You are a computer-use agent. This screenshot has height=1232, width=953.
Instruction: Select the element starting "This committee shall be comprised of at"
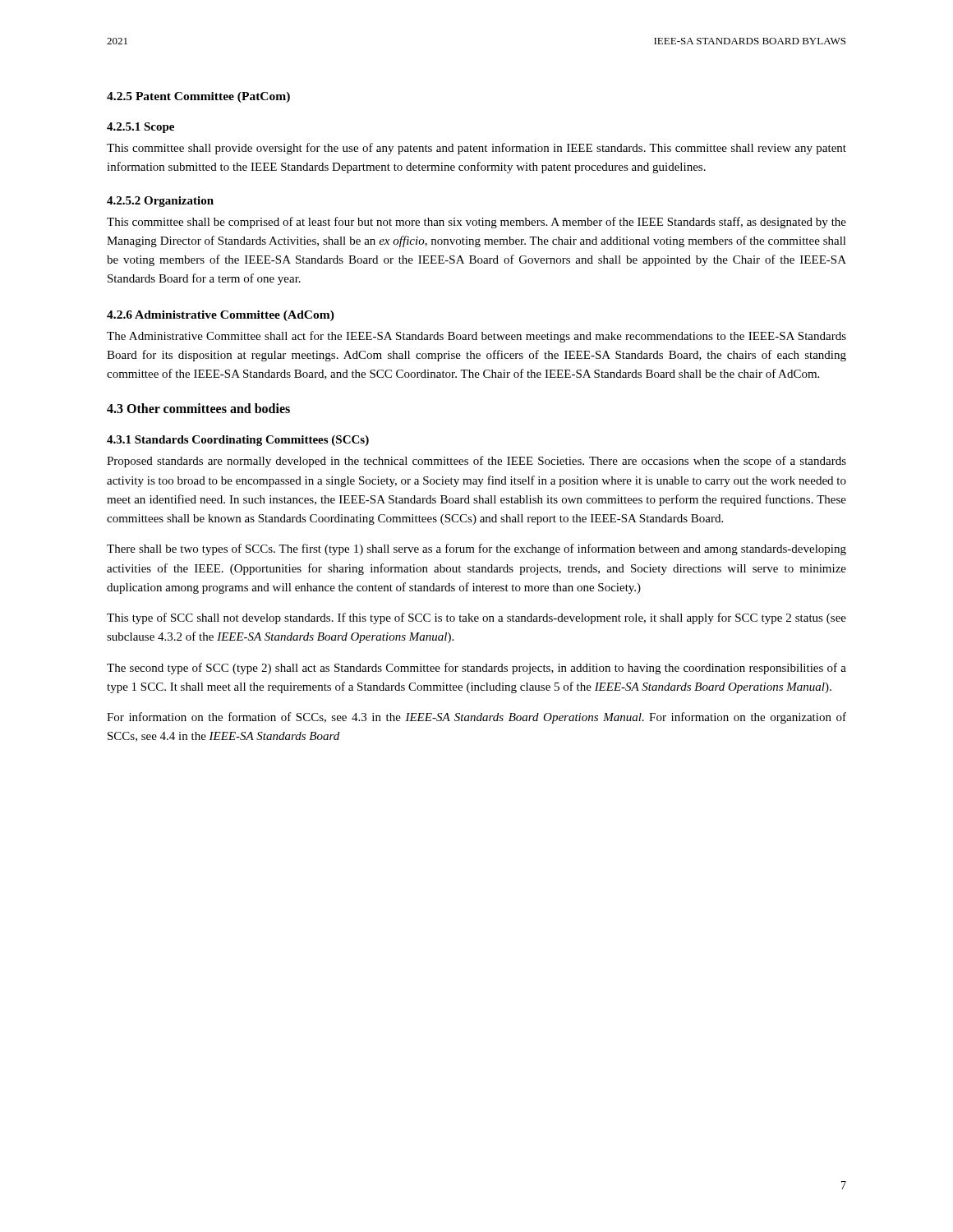[x=476, y=250]
